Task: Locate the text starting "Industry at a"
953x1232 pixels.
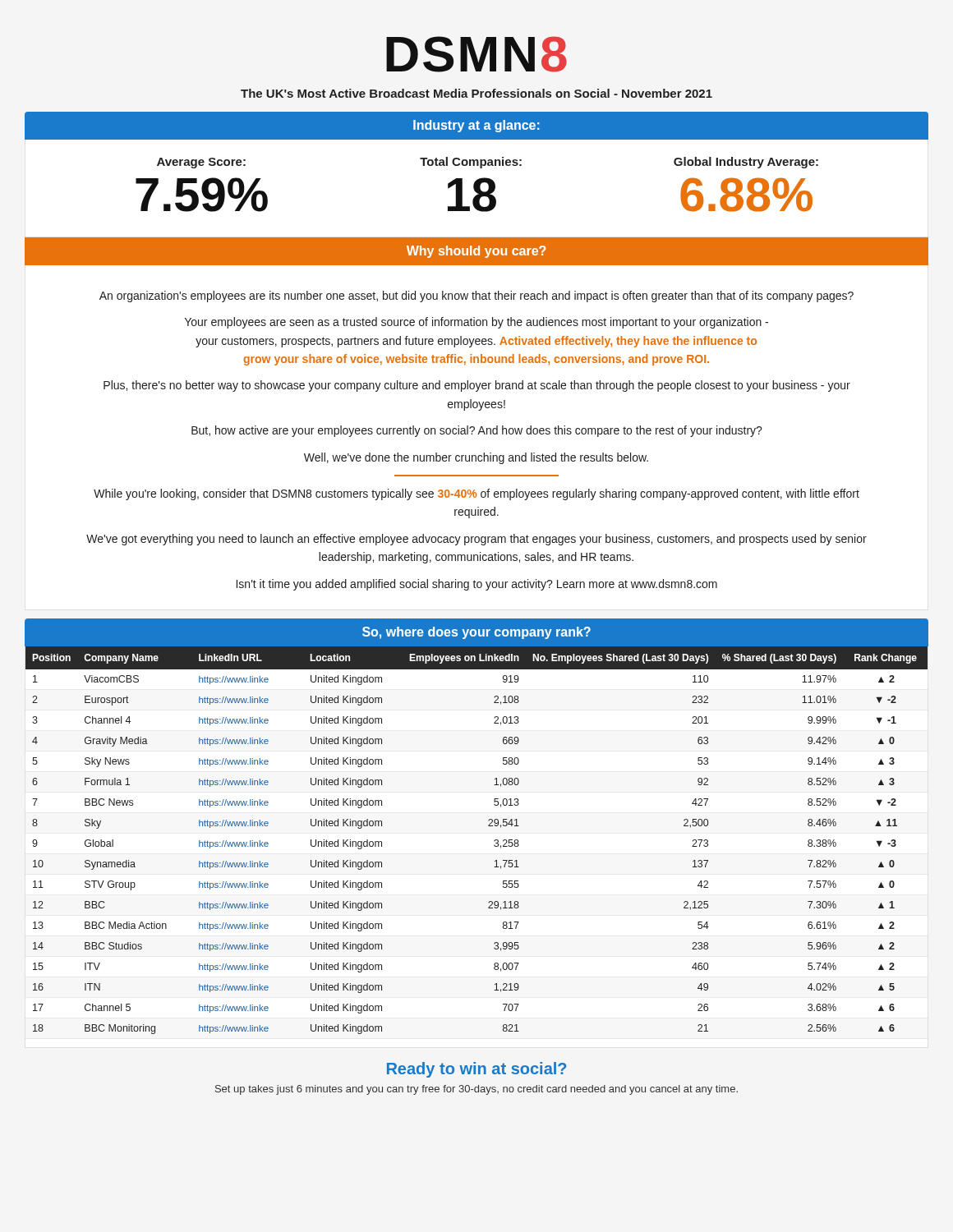Action: (476, 125)
